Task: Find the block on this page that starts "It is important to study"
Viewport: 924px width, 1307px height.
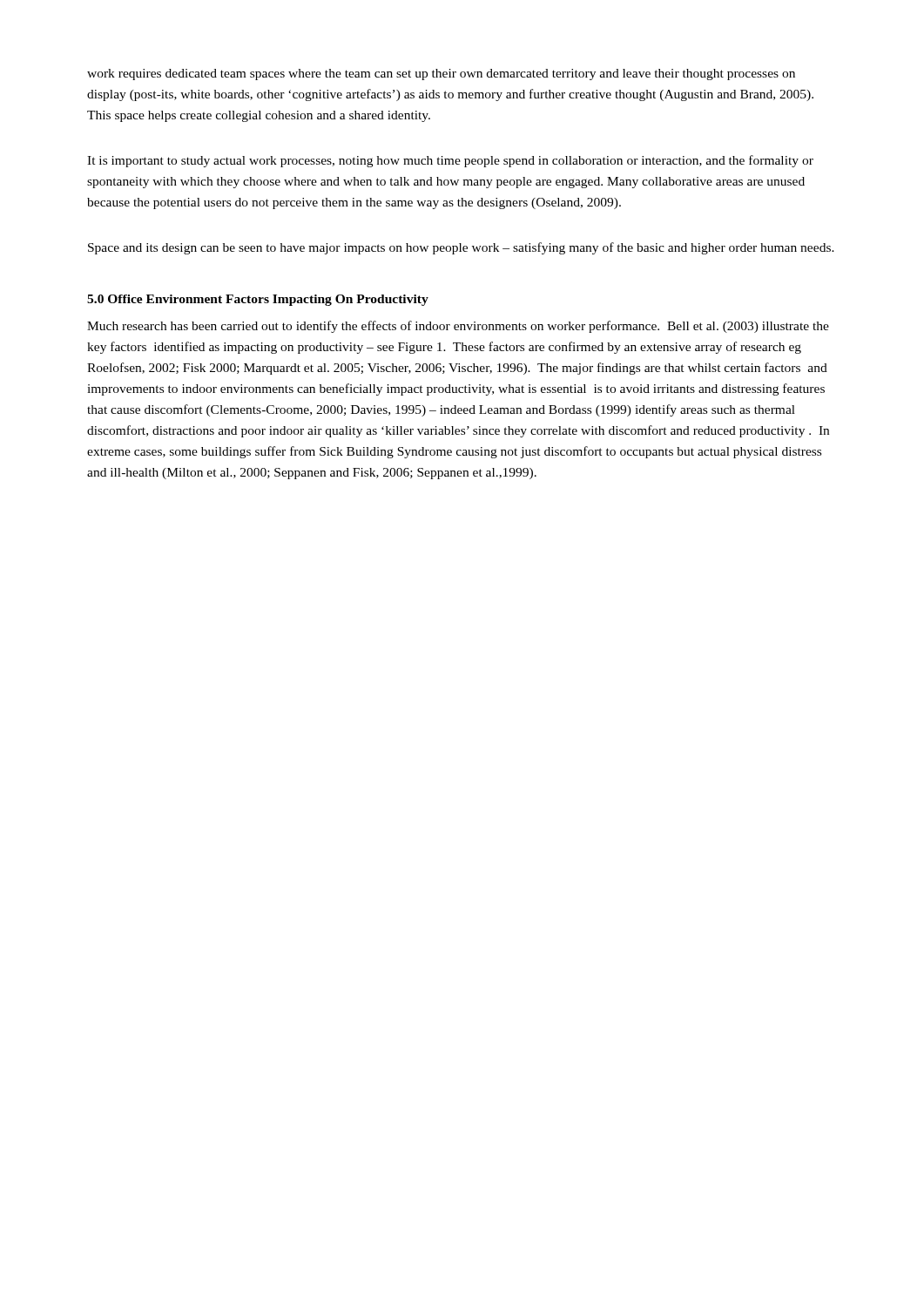Action: 450,181
